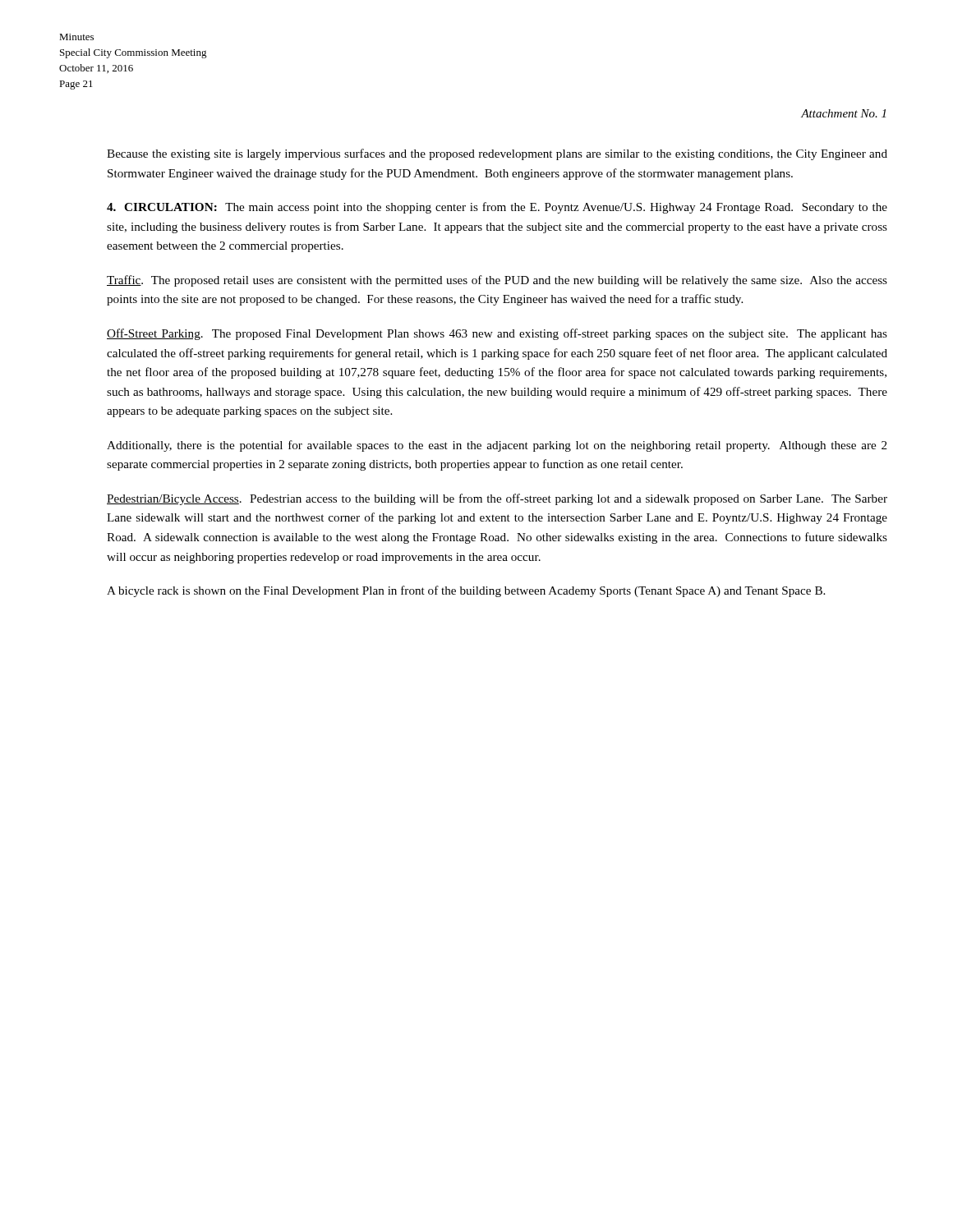
Task: Click on the text block containing "Pedestrian/Bicycle Access. Pedestrian"
Action: (497, 527)
